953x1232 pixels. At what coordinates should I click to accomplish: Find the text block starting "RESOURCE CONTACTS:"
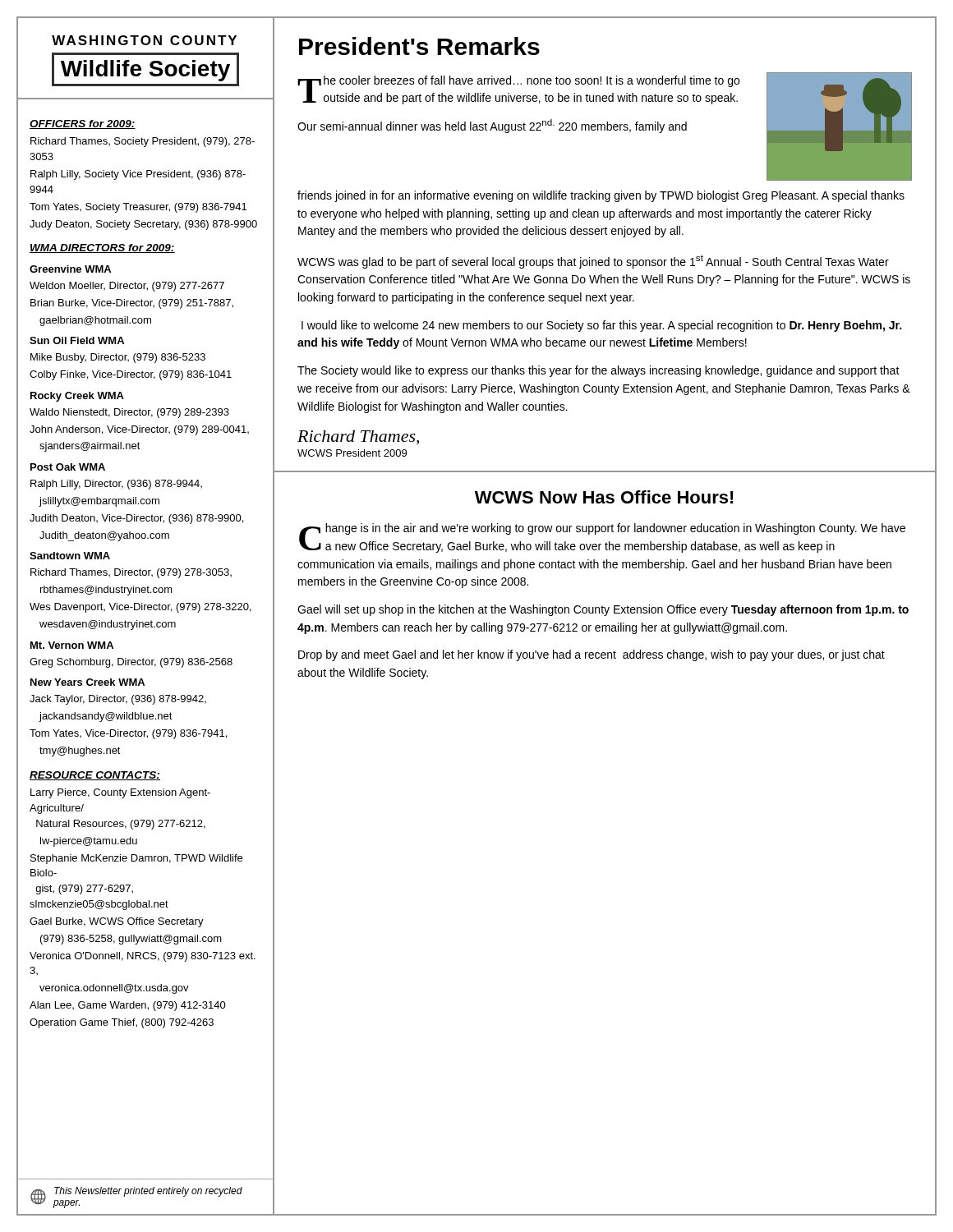[95, 775]
